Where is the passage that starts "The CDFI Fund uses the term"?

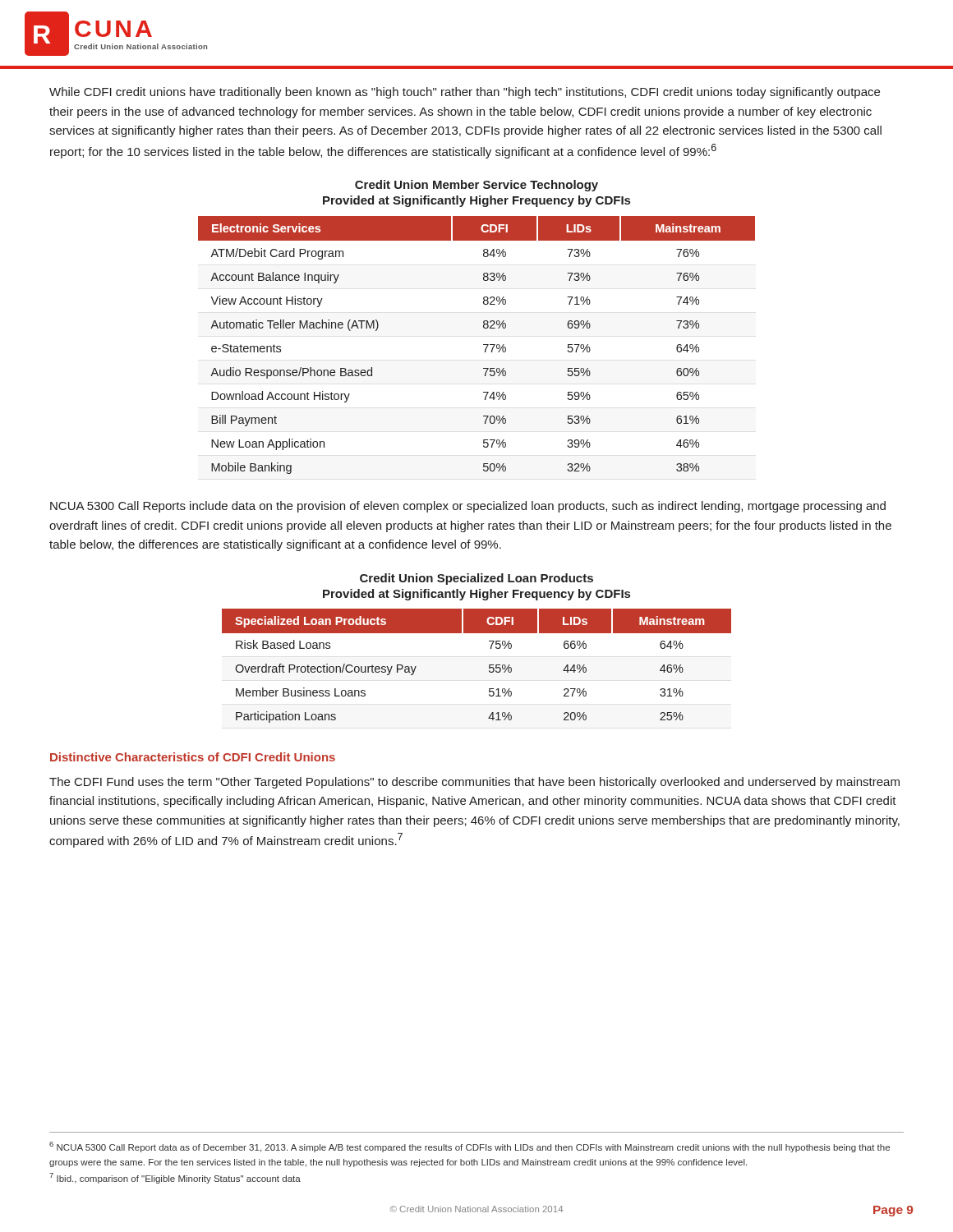[475, 811]
